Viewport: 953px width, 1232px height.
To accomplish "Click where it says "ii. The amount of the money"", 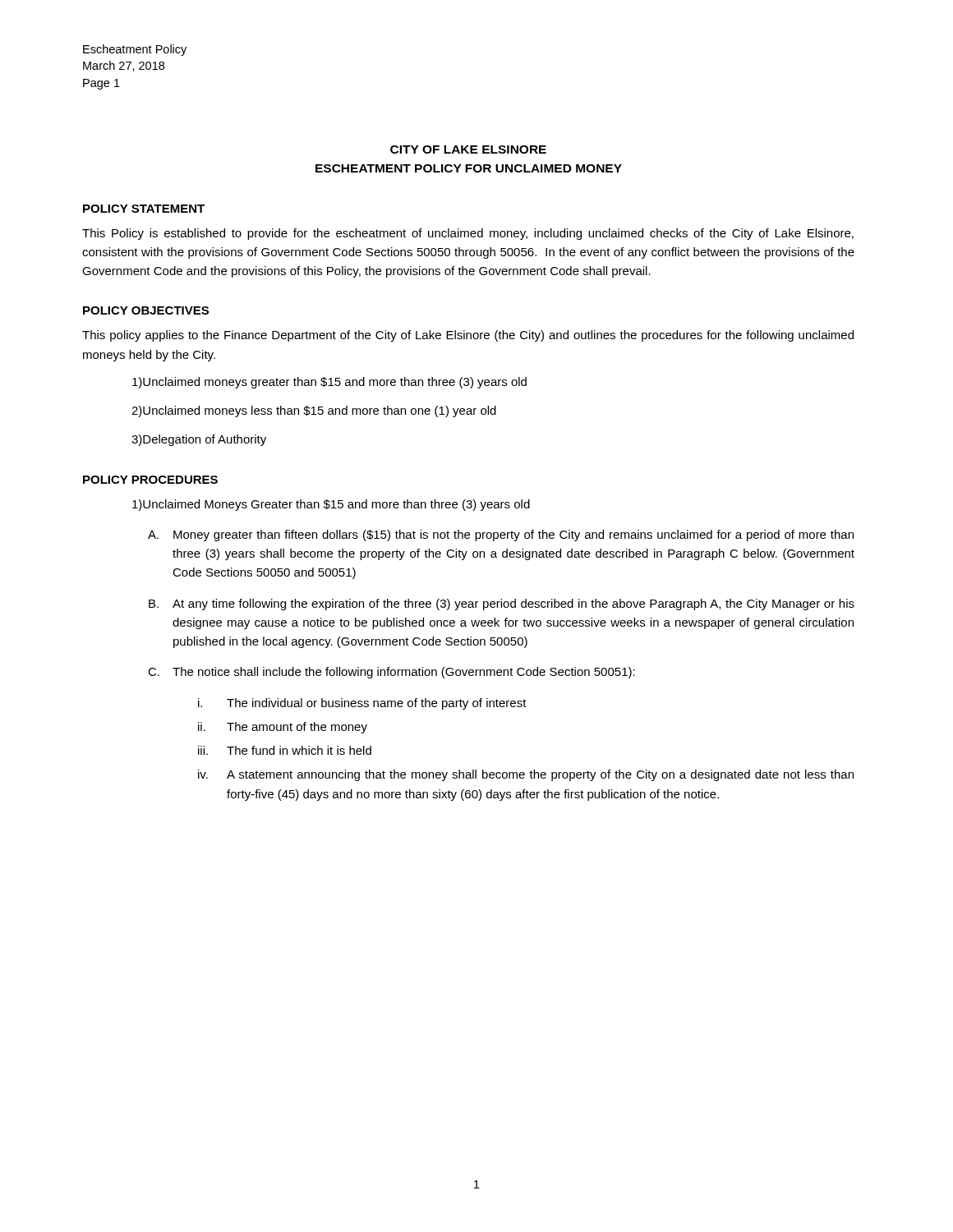I will [283, 728].
